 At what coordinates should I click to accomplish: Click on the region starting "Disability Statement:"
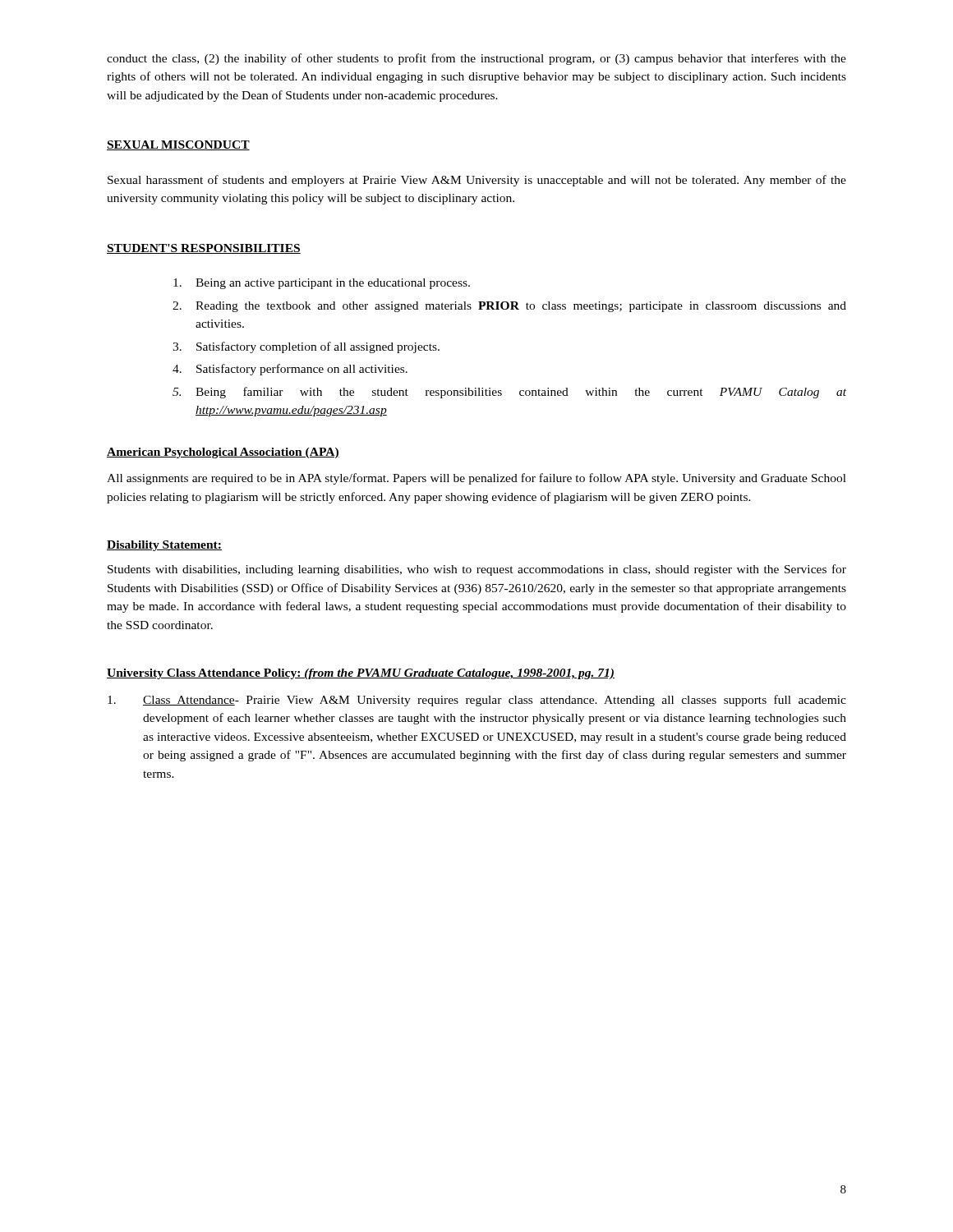click(x=164, y=544)
